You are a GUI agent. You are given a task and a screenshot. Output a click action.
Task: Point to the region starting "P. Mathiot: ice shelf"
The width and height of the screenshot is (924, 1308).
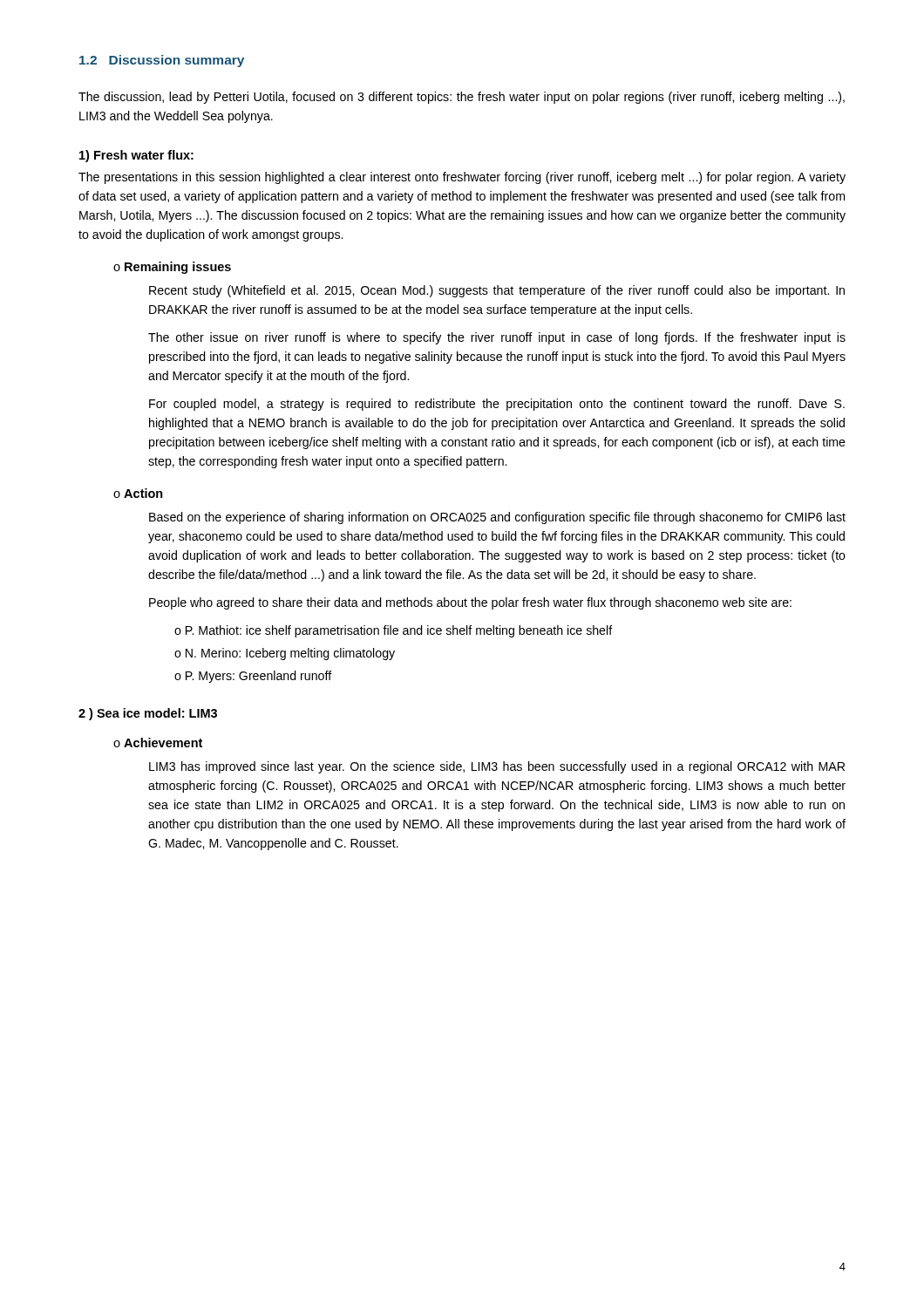[398, 630]
